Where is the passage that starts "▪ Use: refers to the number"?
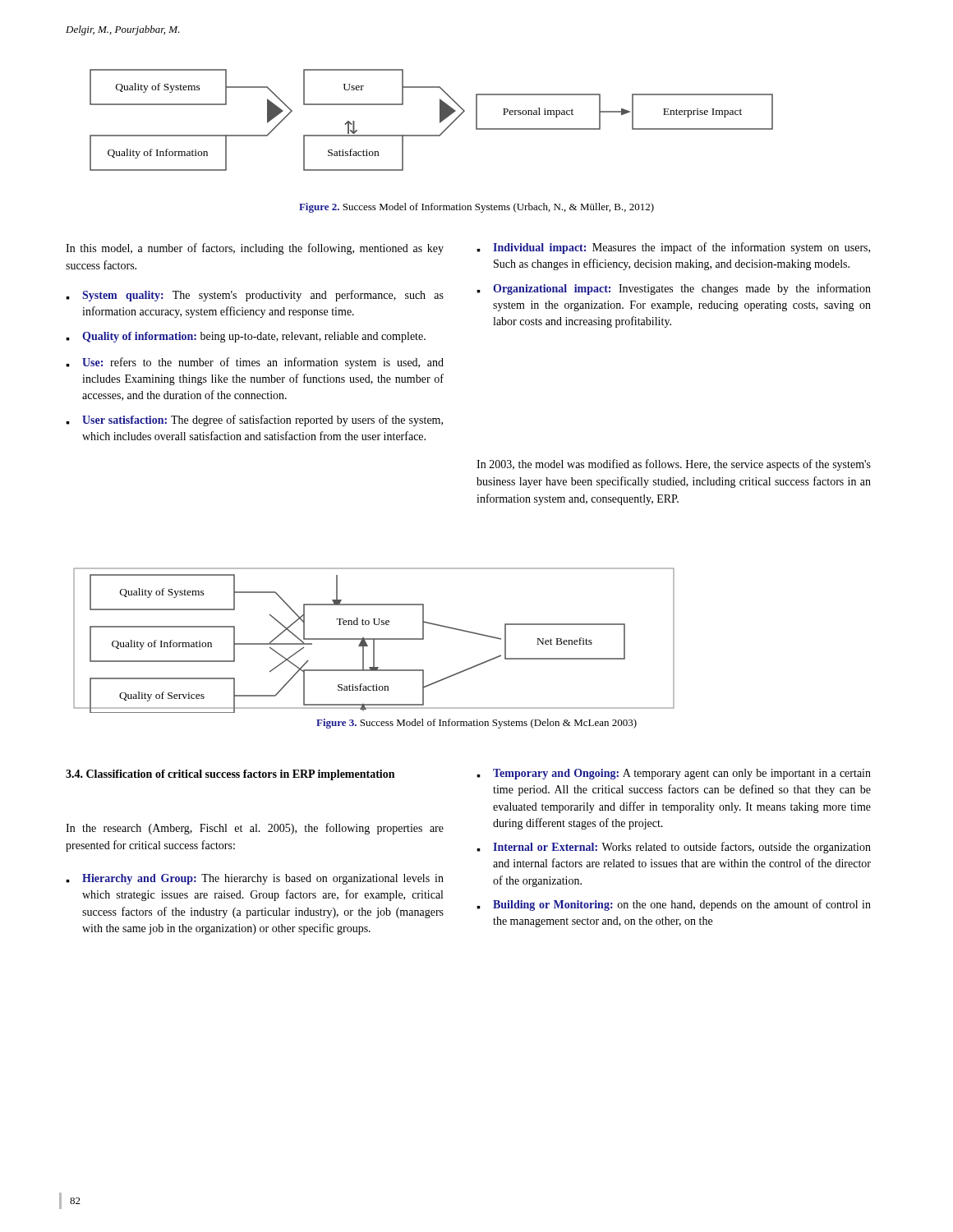953x1232 pixels. pos(255,380)
